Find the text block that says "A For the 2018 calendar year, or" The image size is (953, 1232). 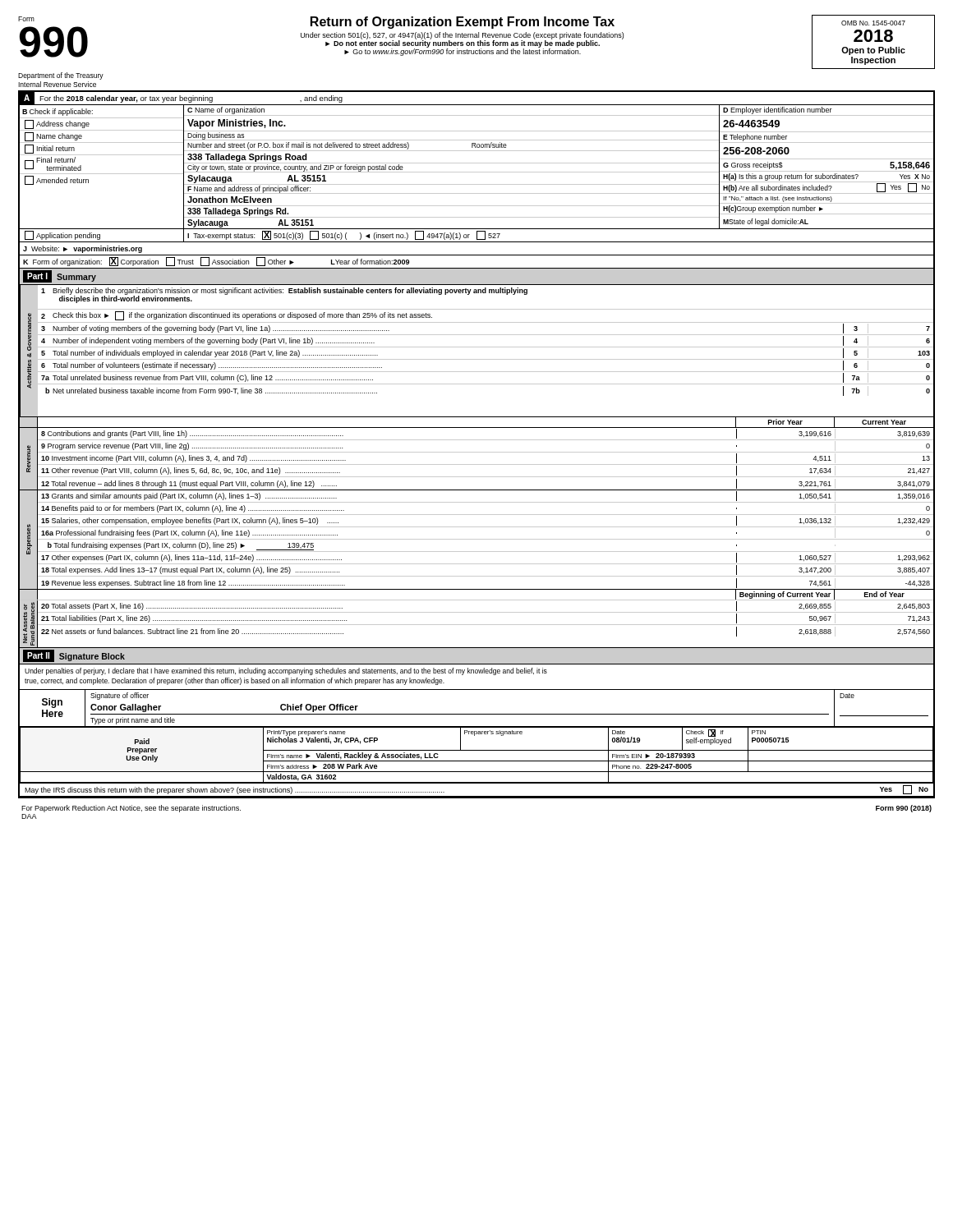coord(476,98)
